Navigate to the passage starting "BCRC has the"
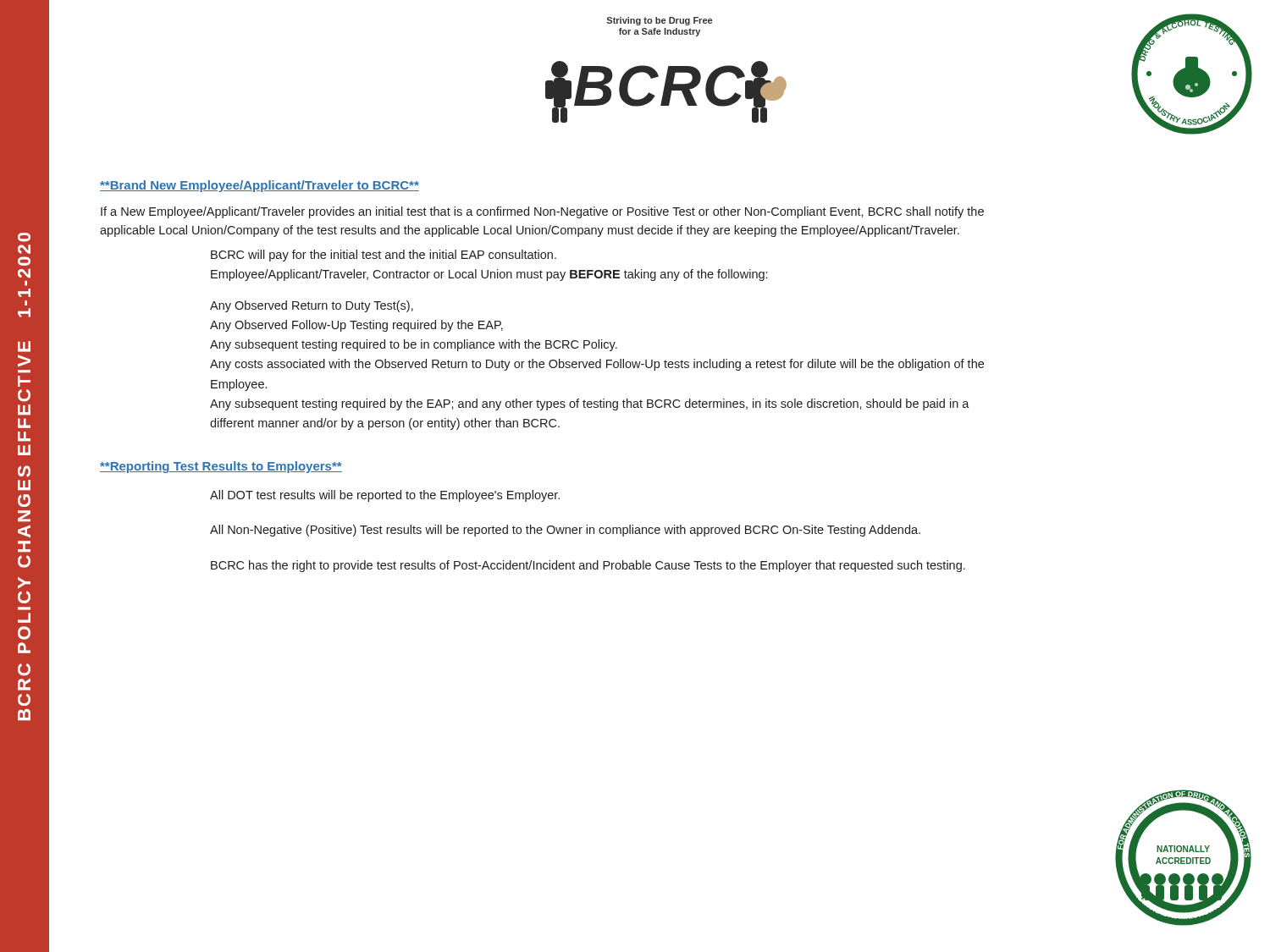 pos(588,565)
